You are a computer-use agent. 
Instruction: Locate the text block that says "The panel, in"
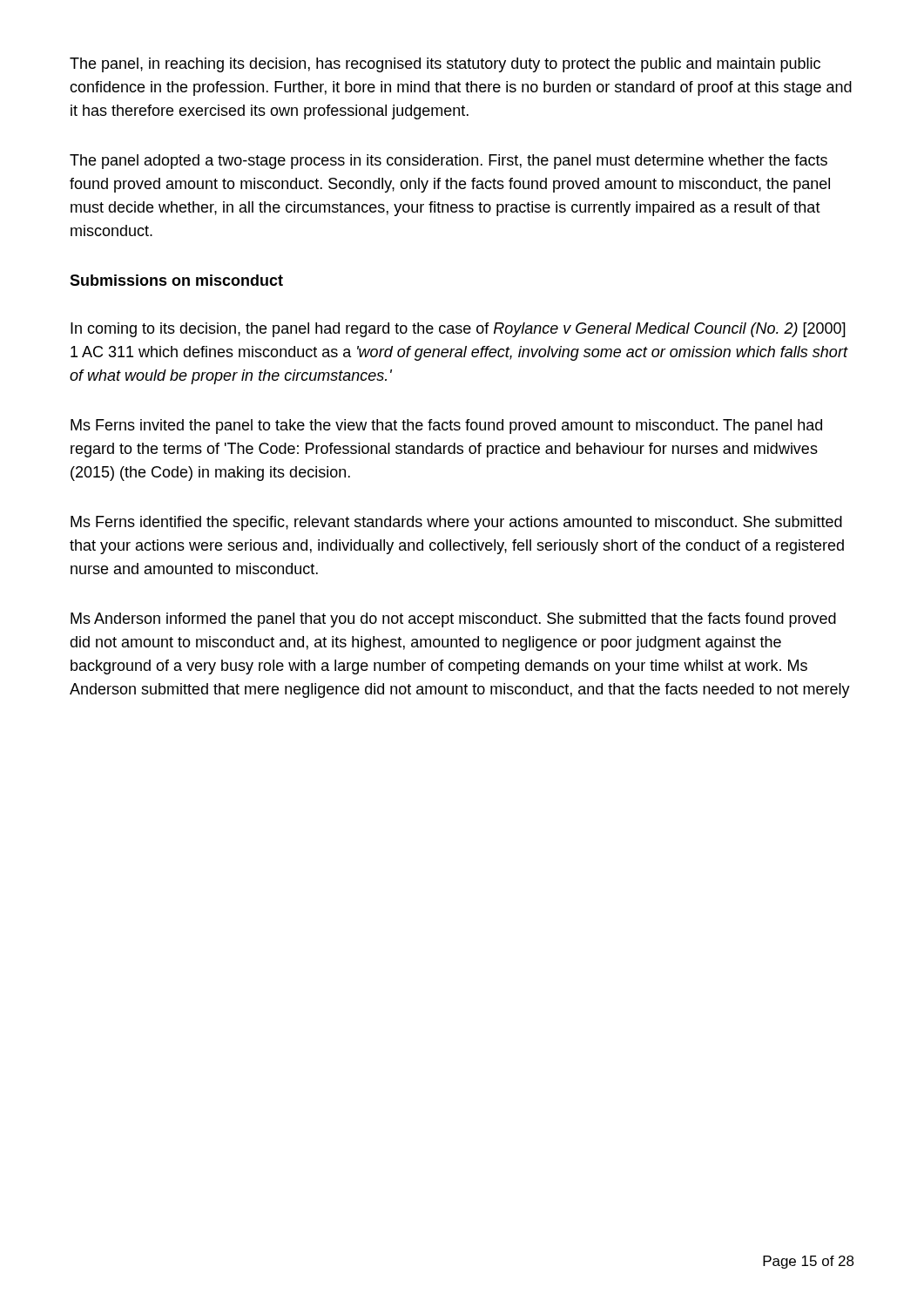[461, 87]
